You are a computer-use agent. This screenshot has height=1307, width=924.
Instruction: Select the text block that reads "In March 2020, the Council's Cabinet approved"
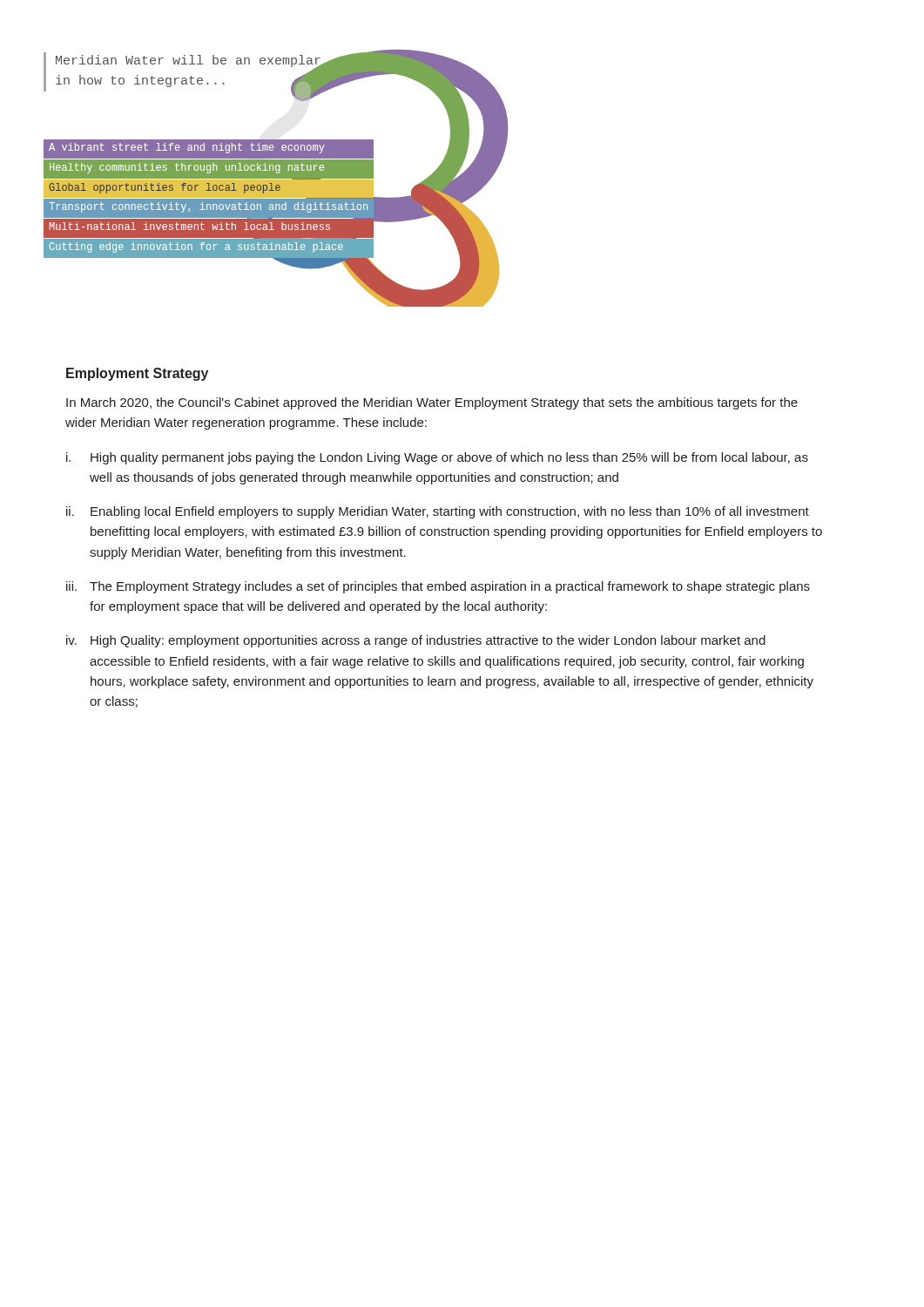click(432, 412)
